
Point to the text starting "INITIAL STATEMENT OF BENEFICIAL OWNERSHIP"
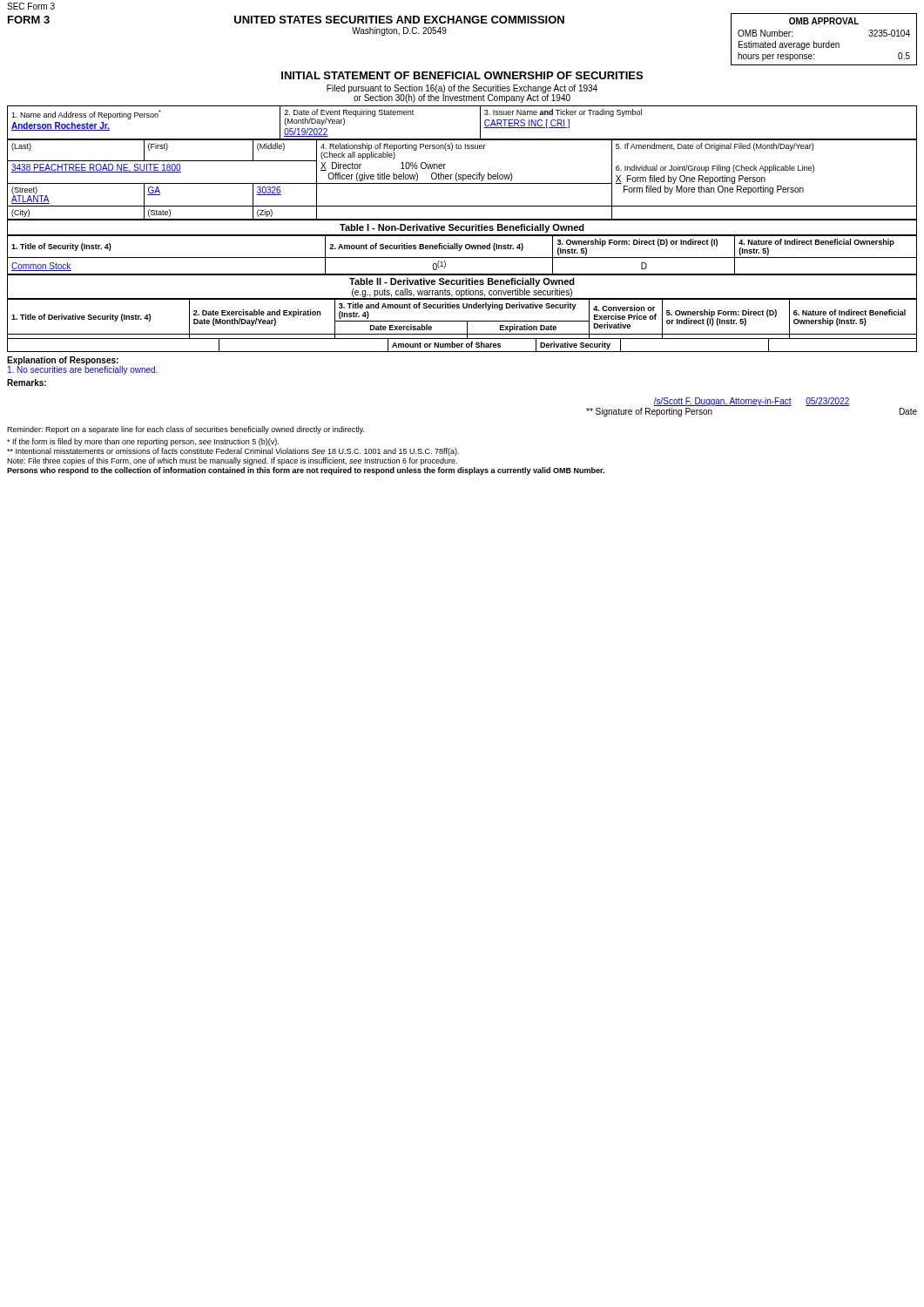pos(462,75)
